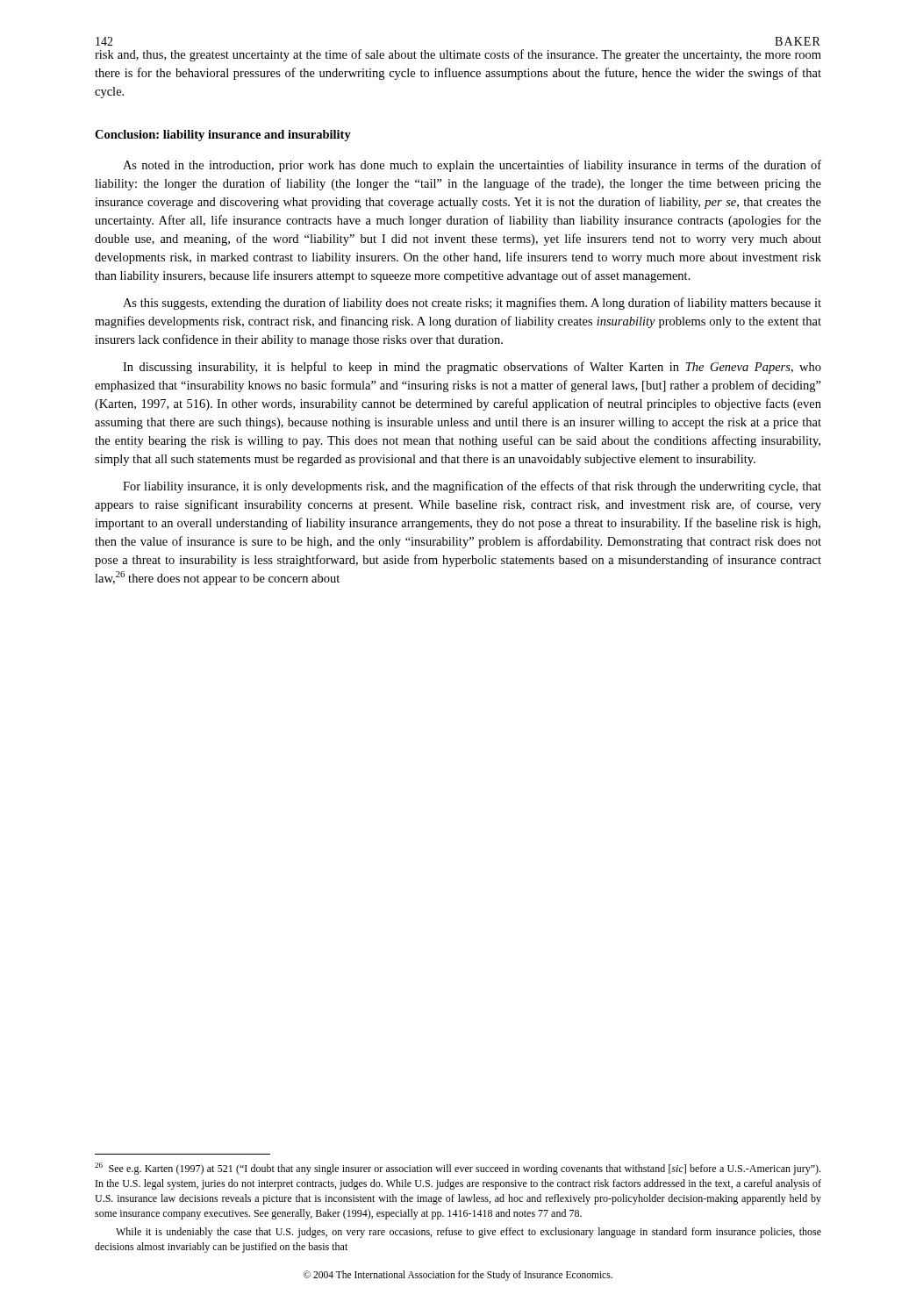This screenshot has width=916, height=1316.
Task: Locate the region starting "In discussing insurability, it is helpful to keep"
Action: tap(458, 413)
